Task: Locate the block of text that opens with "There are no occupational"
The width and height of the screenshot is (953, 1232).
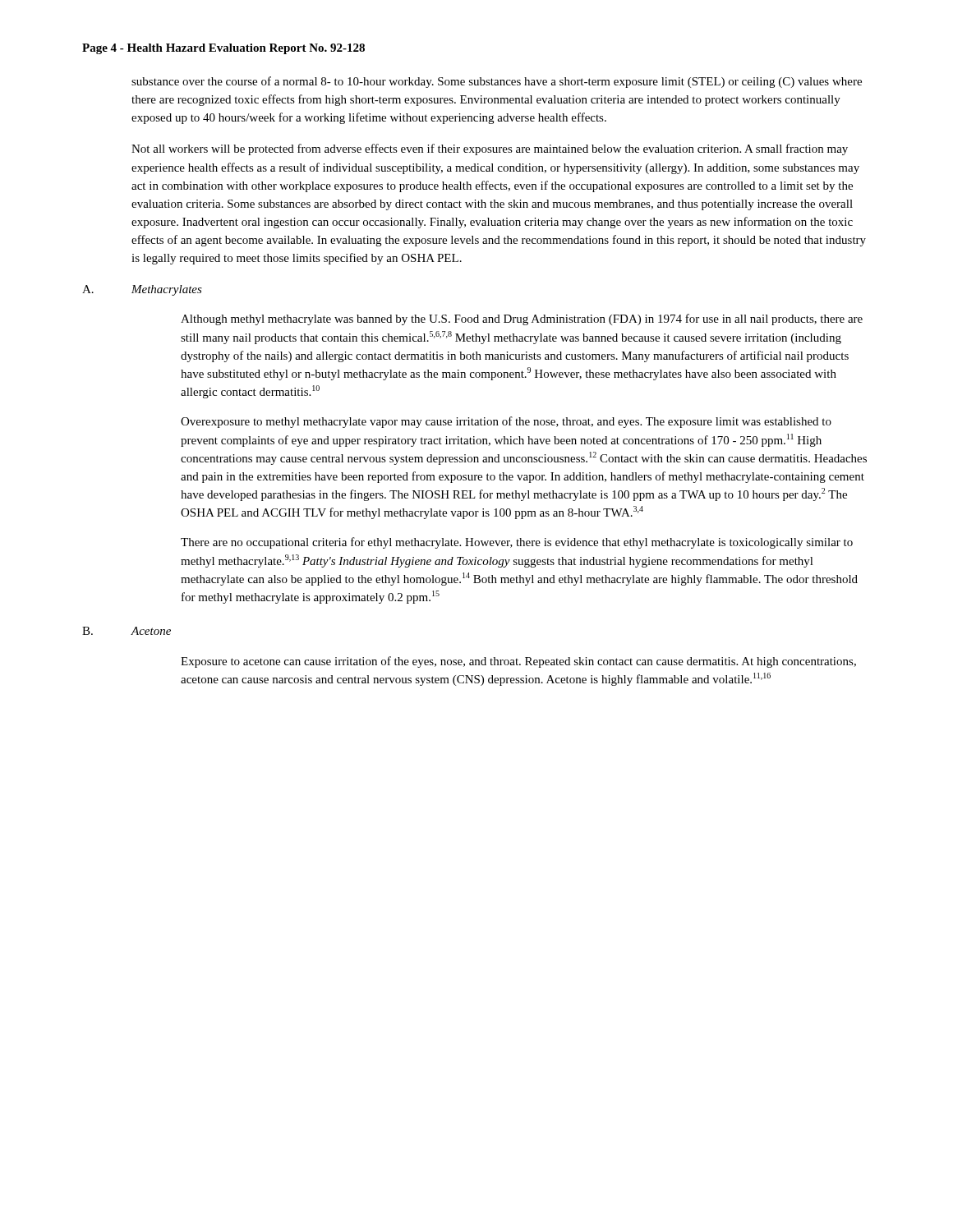Action: pos(519,570)
